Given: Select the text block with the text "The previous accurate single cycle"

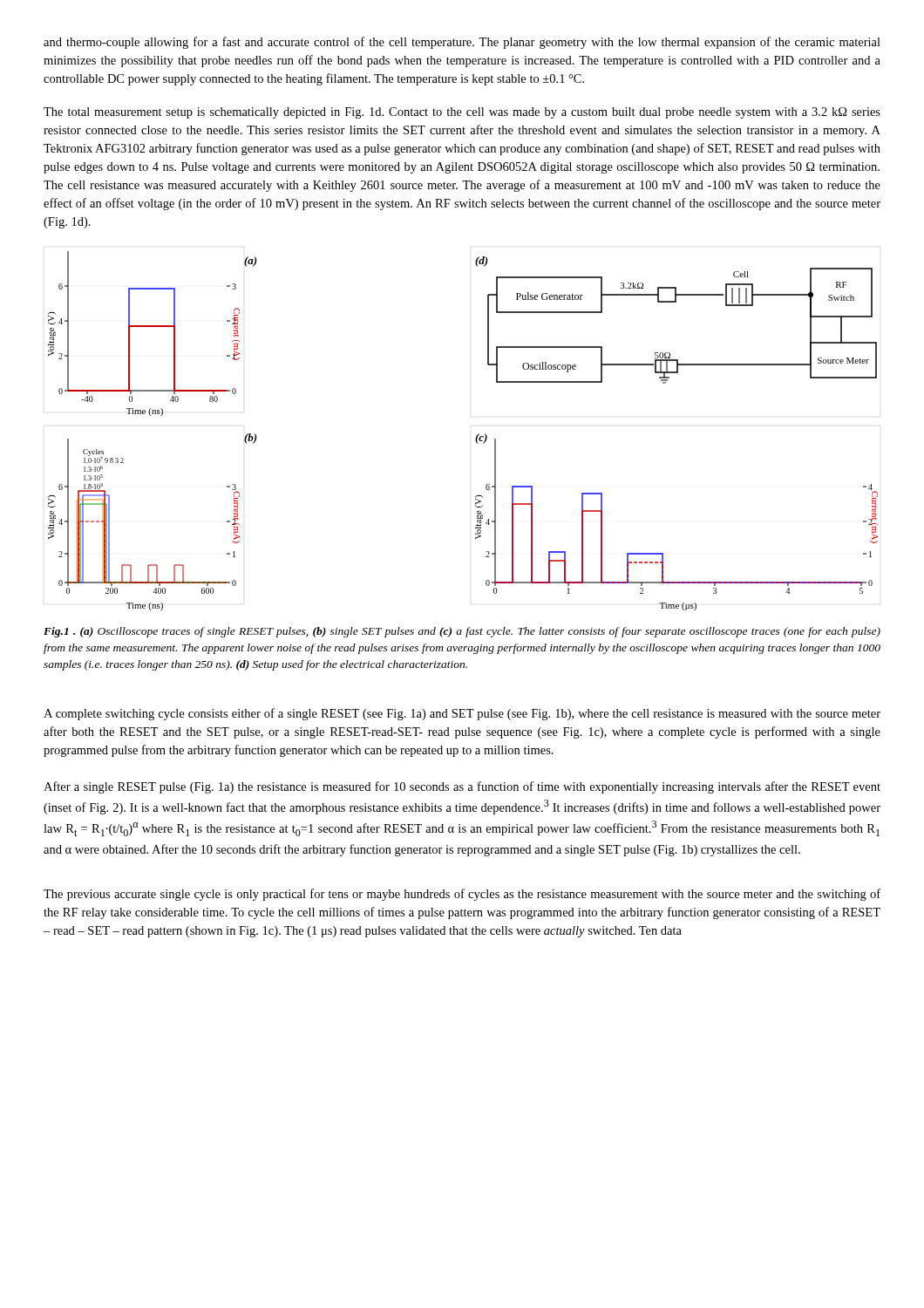Looking at the screenshot, I should point(462,912).
